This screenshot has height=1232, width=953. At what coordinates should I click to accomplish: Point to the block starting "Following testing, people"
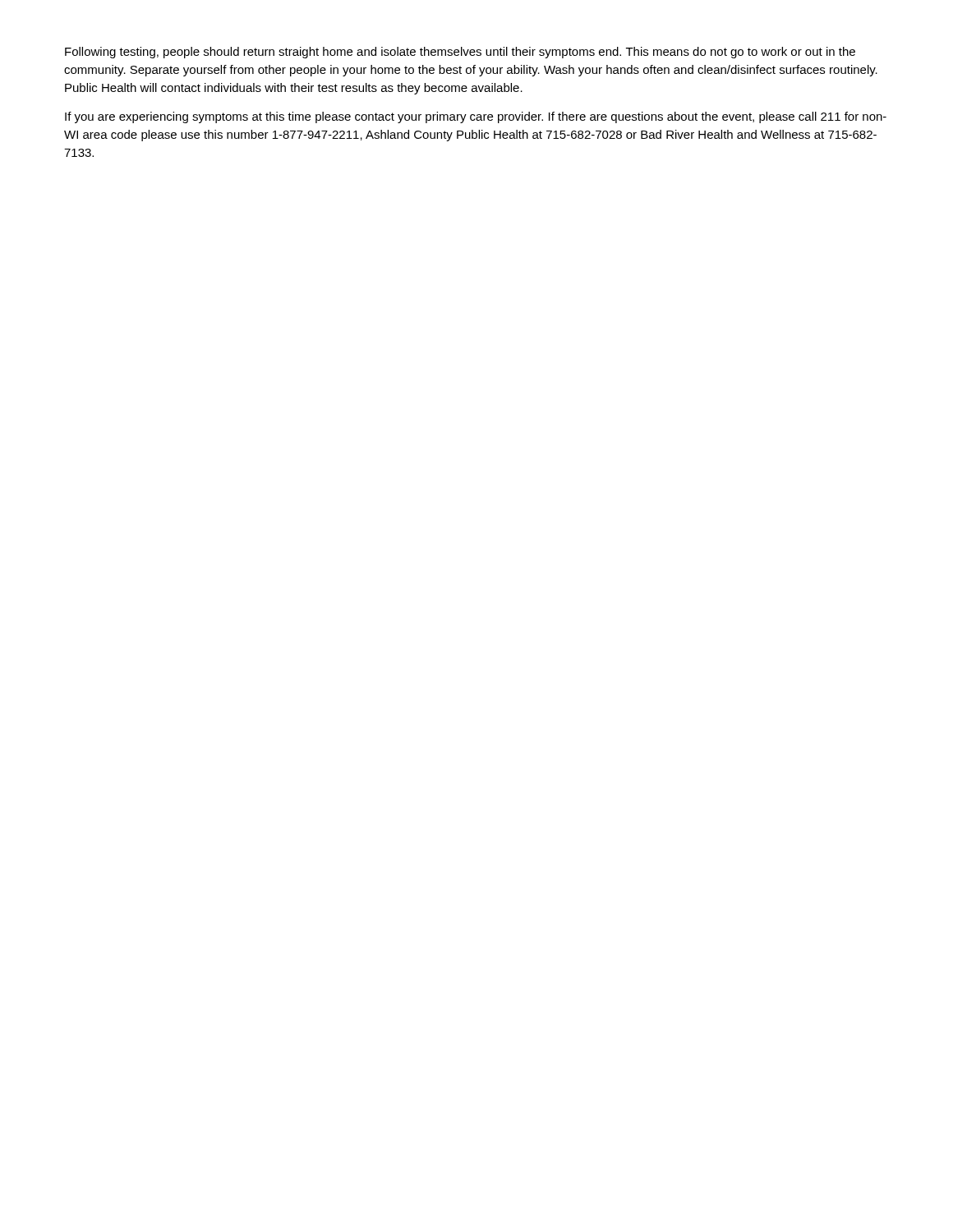click(x=471, y=69)
